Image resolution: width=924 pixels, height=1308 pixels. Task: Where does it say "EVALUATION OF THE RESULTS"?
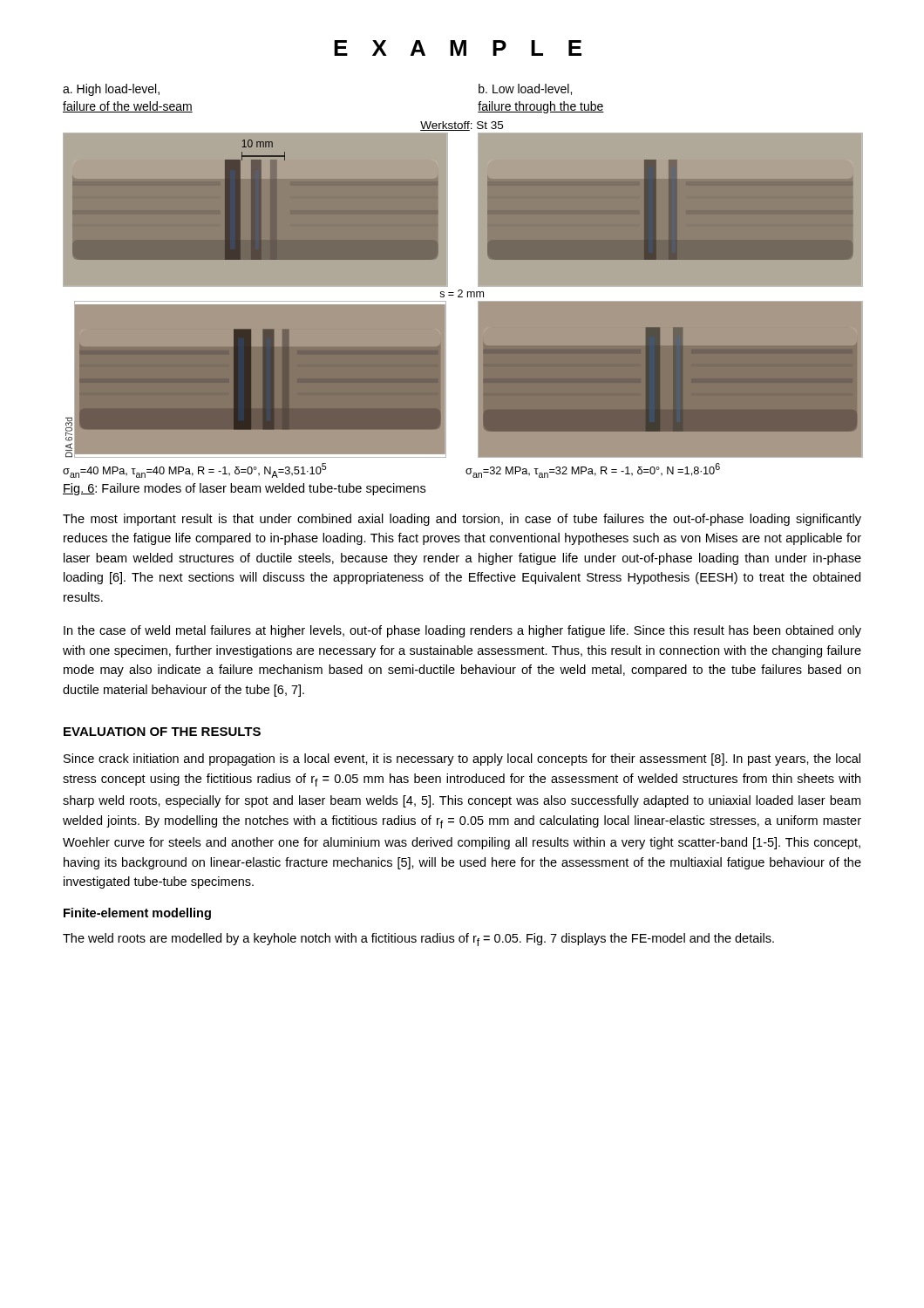point(162,731)
